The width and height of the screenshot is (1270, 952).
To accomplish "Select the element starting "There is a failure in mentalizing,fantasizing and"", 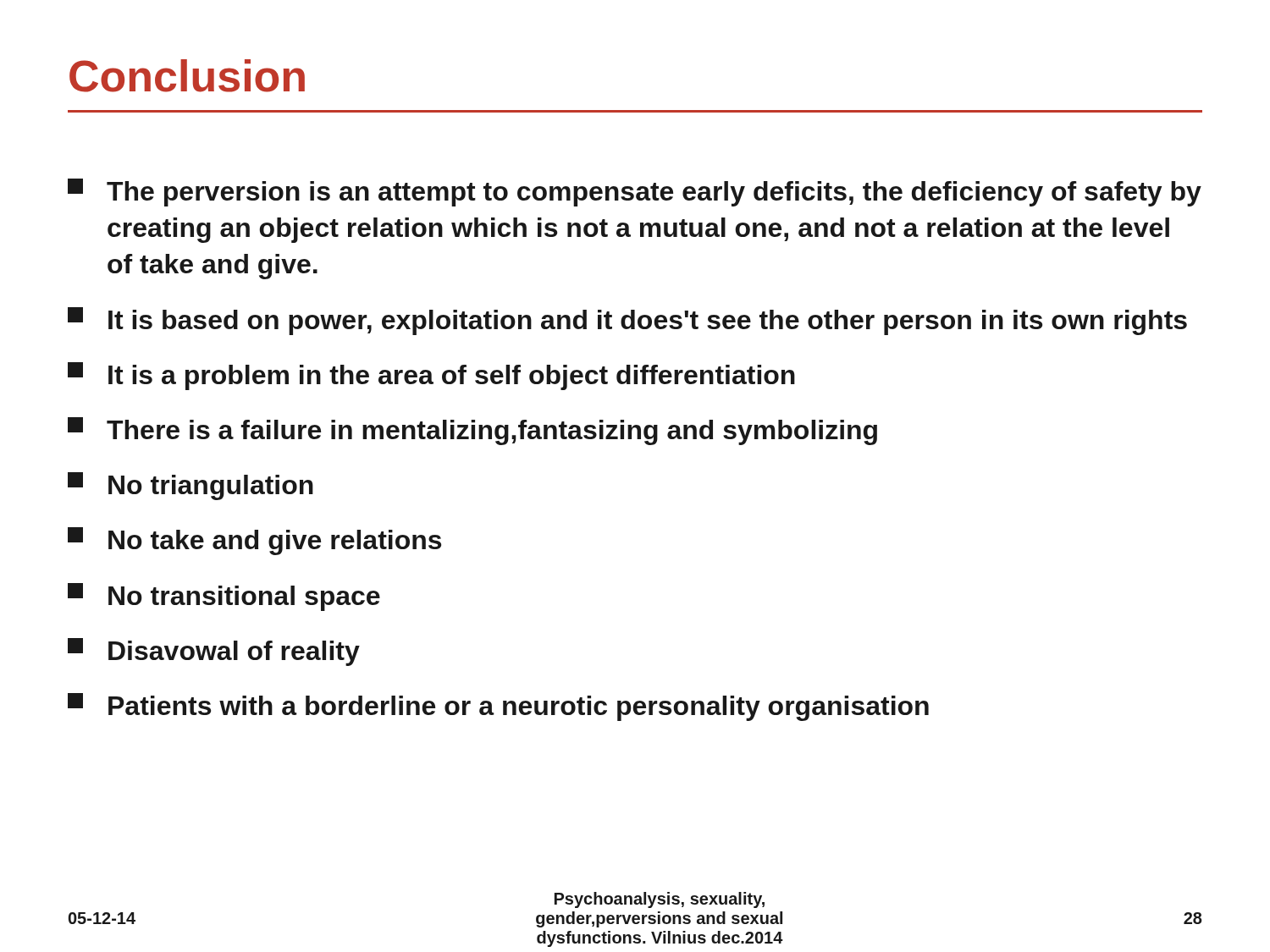I will [x=473, y=430].
